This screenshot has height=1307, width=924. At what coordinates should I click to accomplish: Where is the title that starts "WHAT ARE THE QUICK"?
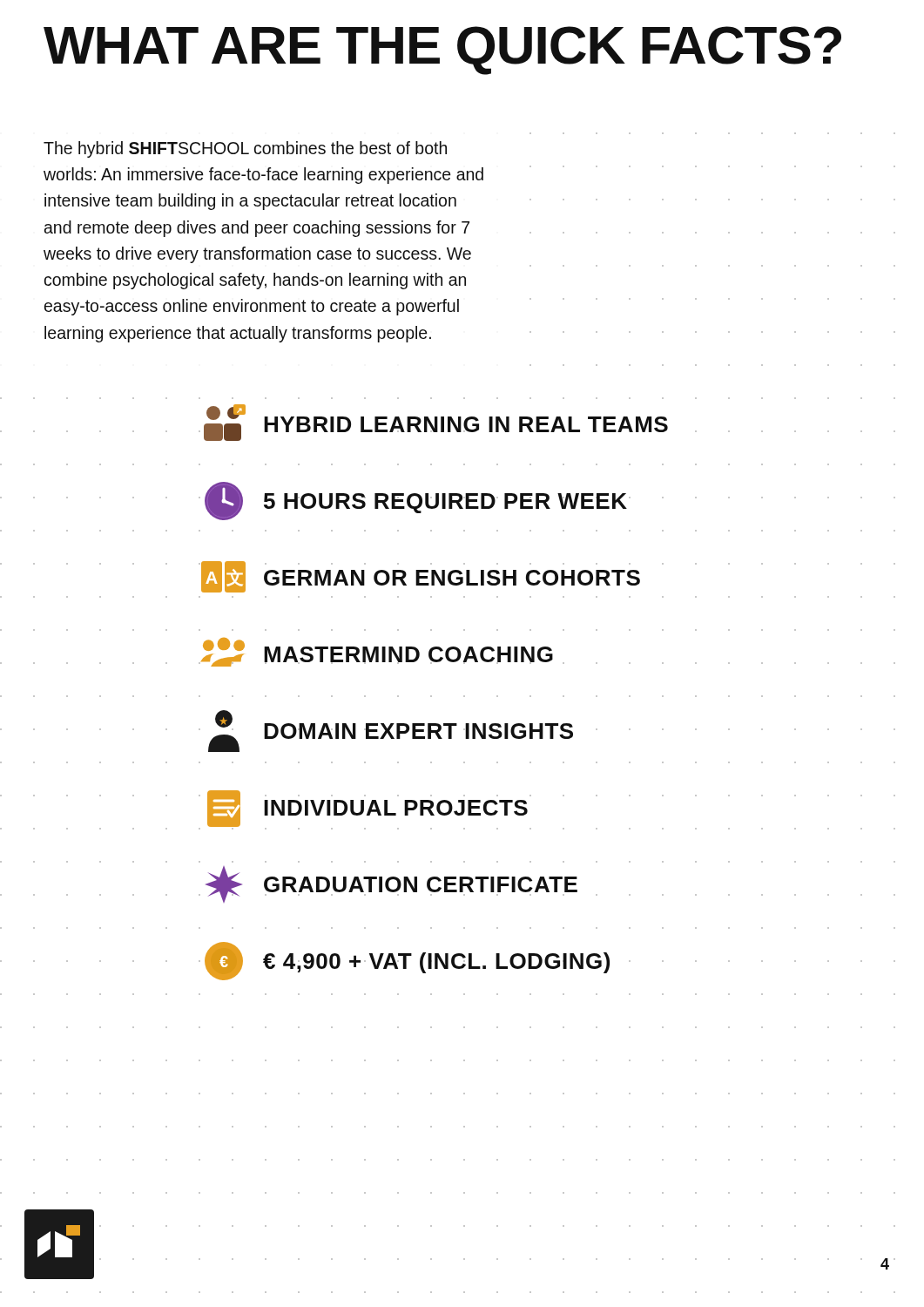[462, 45]
